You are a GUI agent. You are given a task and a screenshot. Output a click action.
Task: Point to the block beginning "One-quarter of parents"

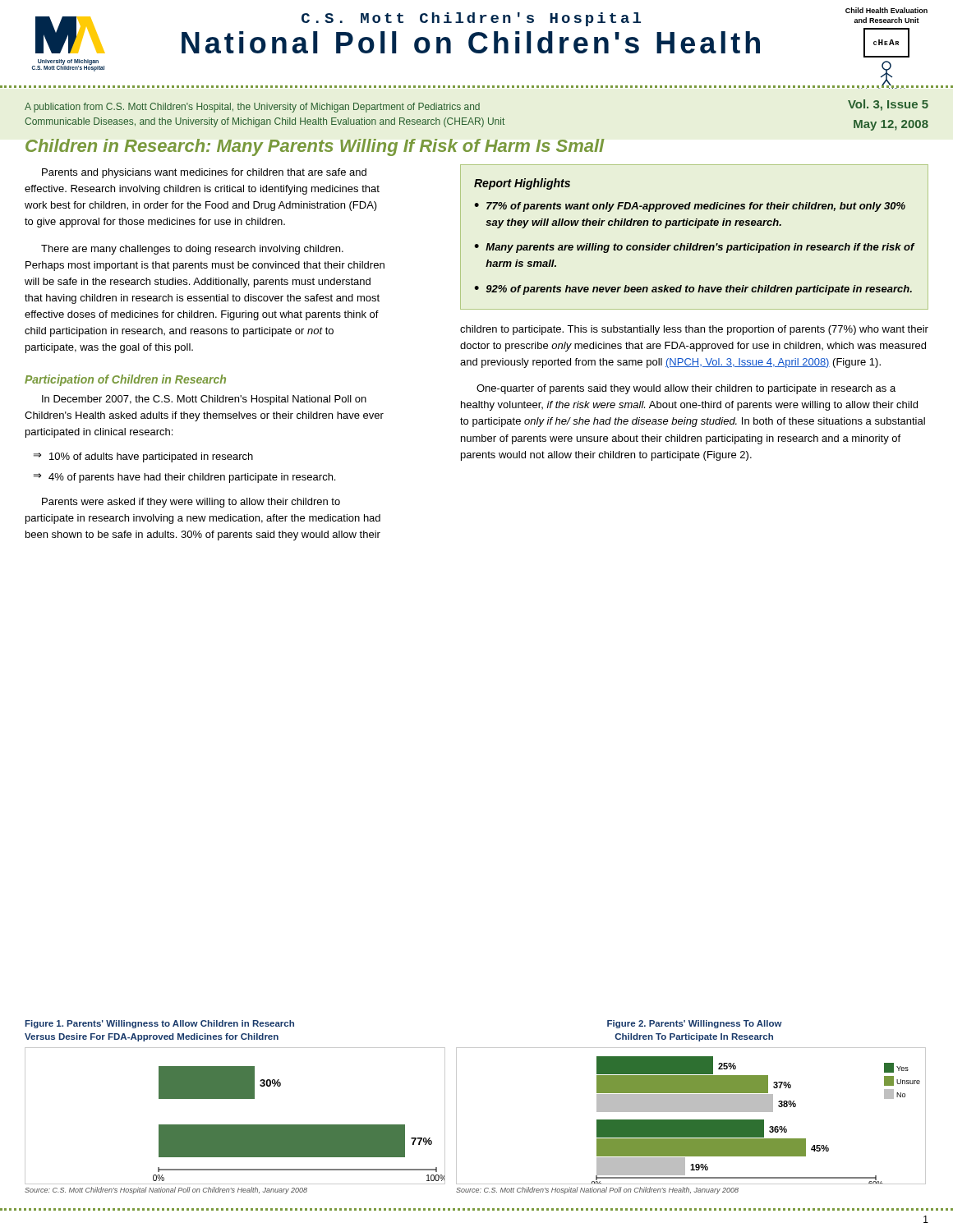[x=694, y=422]
